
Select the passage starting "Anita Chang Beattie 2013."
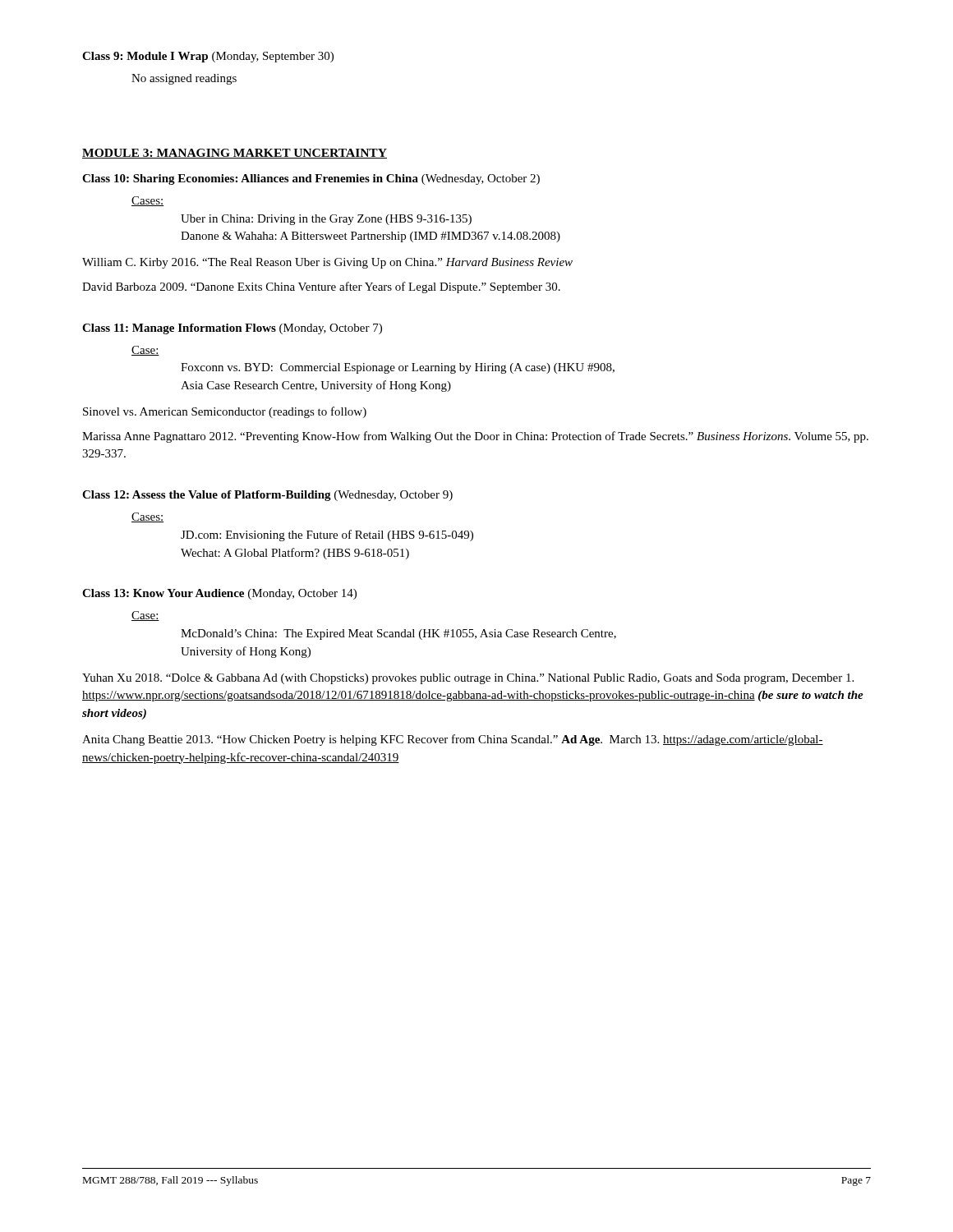pos(452,748)
